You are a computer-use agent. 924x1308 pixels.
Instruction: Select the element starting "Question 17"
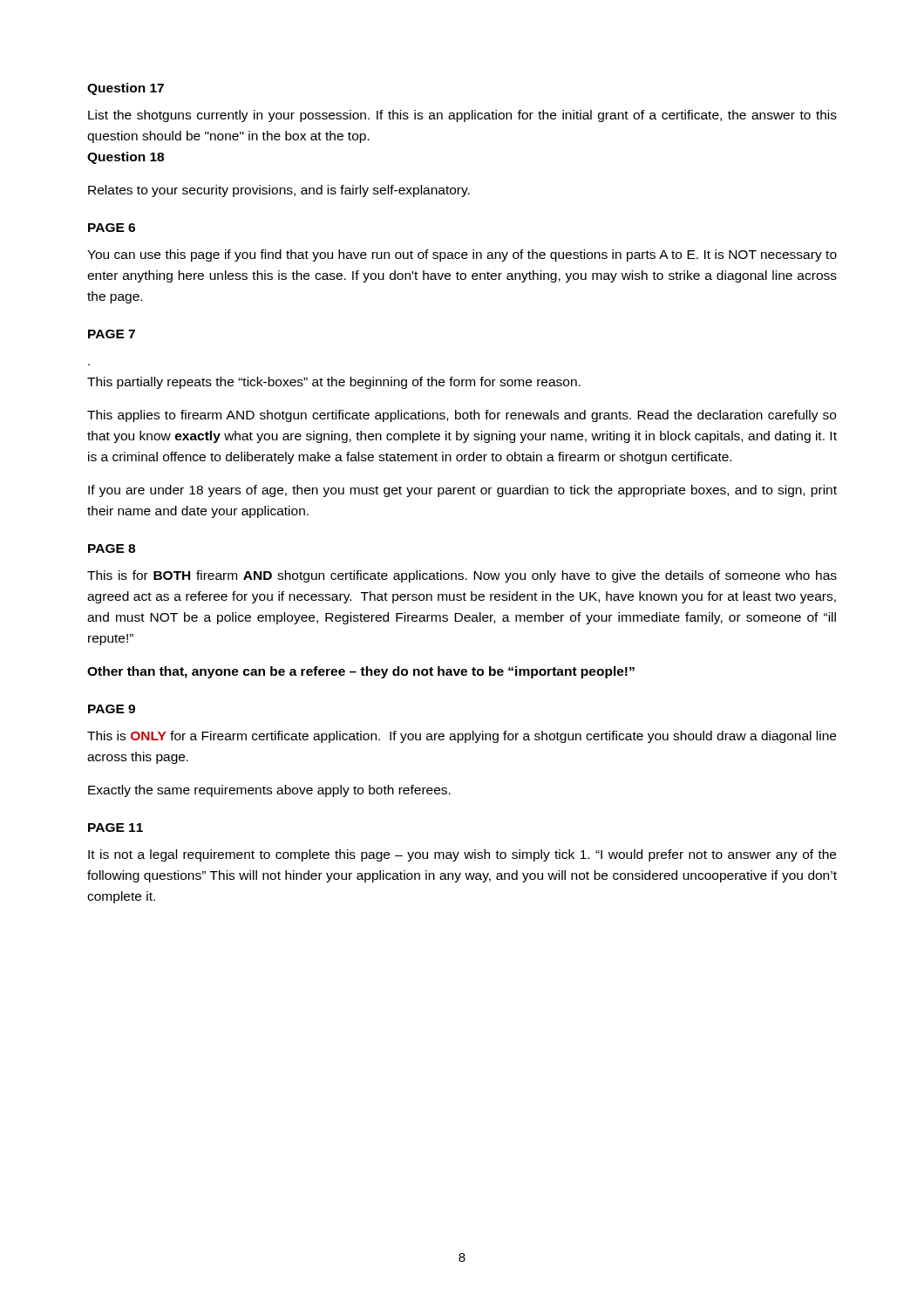click(x=126, y=88)
